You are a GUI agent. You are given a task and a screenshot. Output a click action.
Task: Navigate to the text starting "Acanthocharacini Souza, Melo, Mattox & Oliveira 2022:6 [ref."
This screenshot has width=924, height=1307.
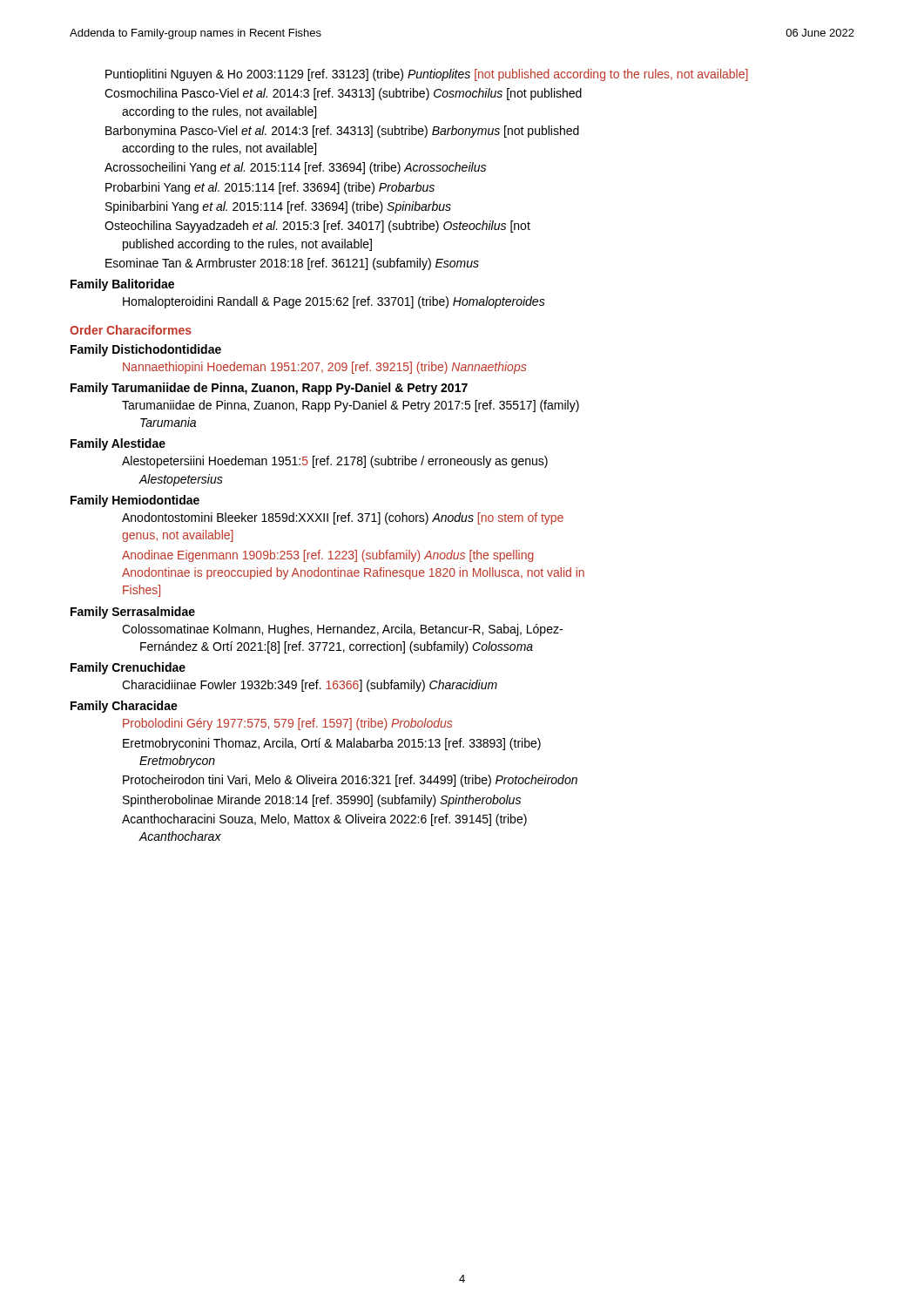[325, 828]
